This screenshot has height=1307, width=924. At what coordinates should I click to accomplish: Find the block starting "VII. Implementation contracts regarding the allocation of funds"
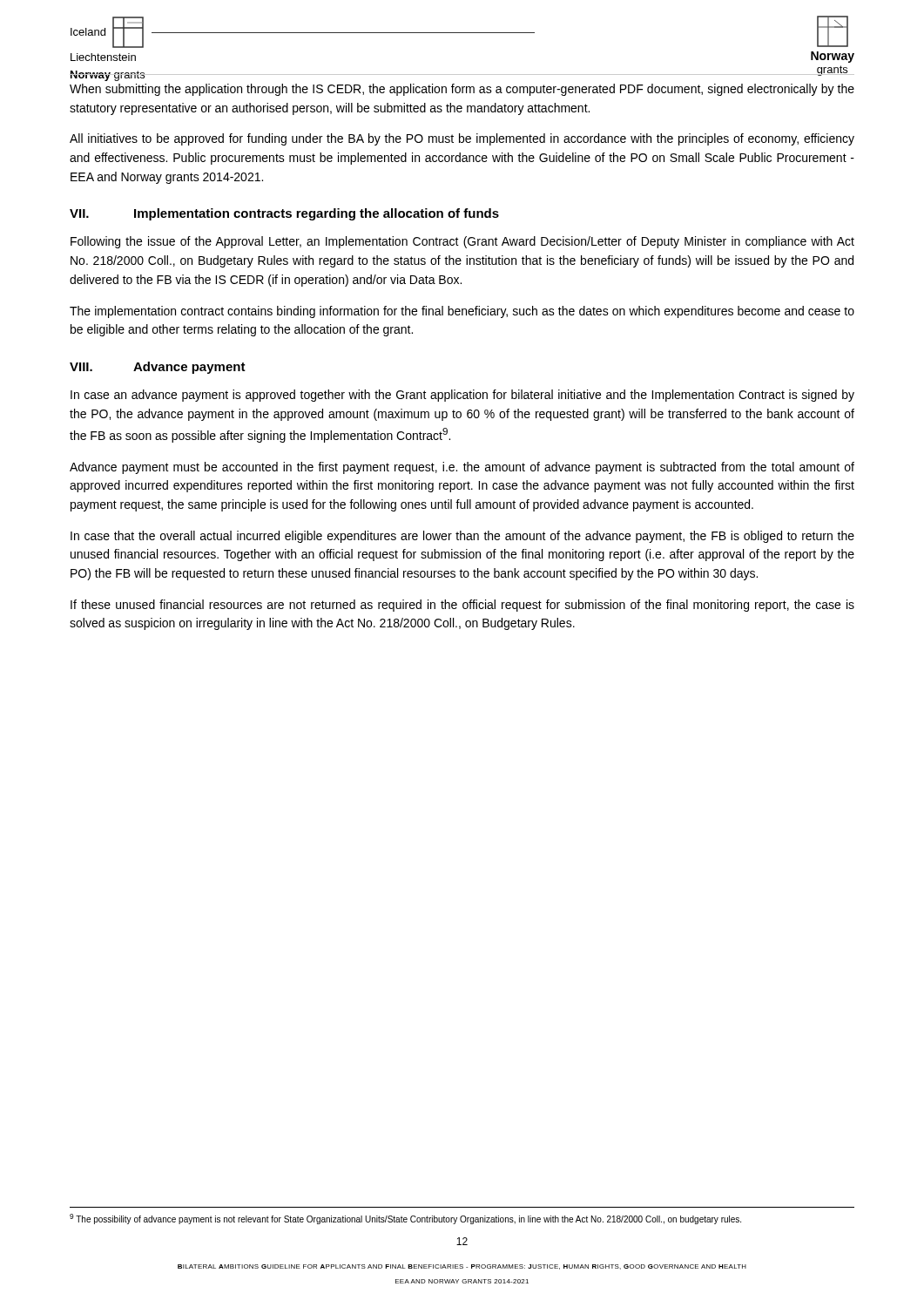tap(284, 213)
